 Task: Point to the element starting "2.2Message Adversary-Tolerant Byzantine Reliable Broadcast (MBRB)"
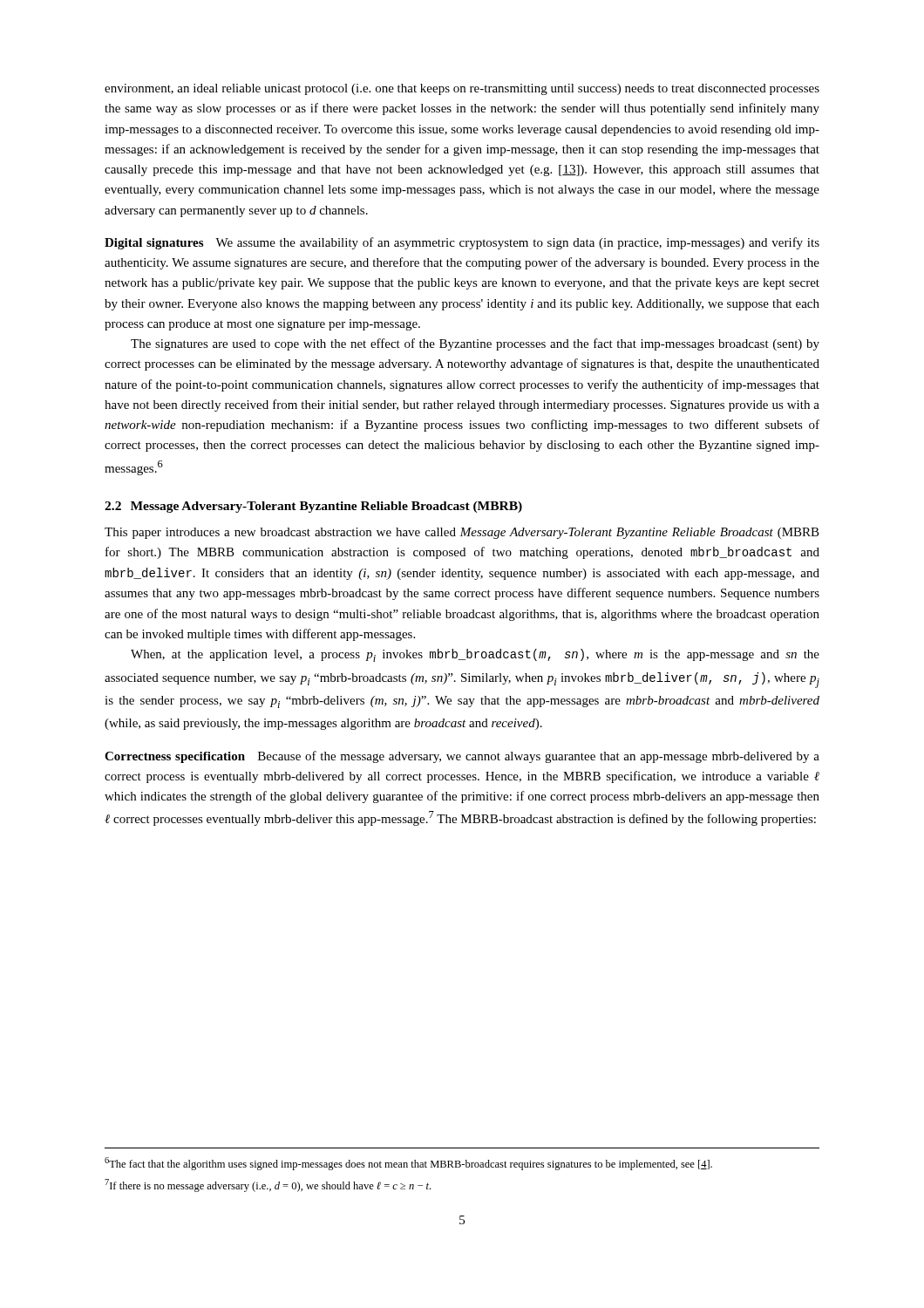click(313, 505)
